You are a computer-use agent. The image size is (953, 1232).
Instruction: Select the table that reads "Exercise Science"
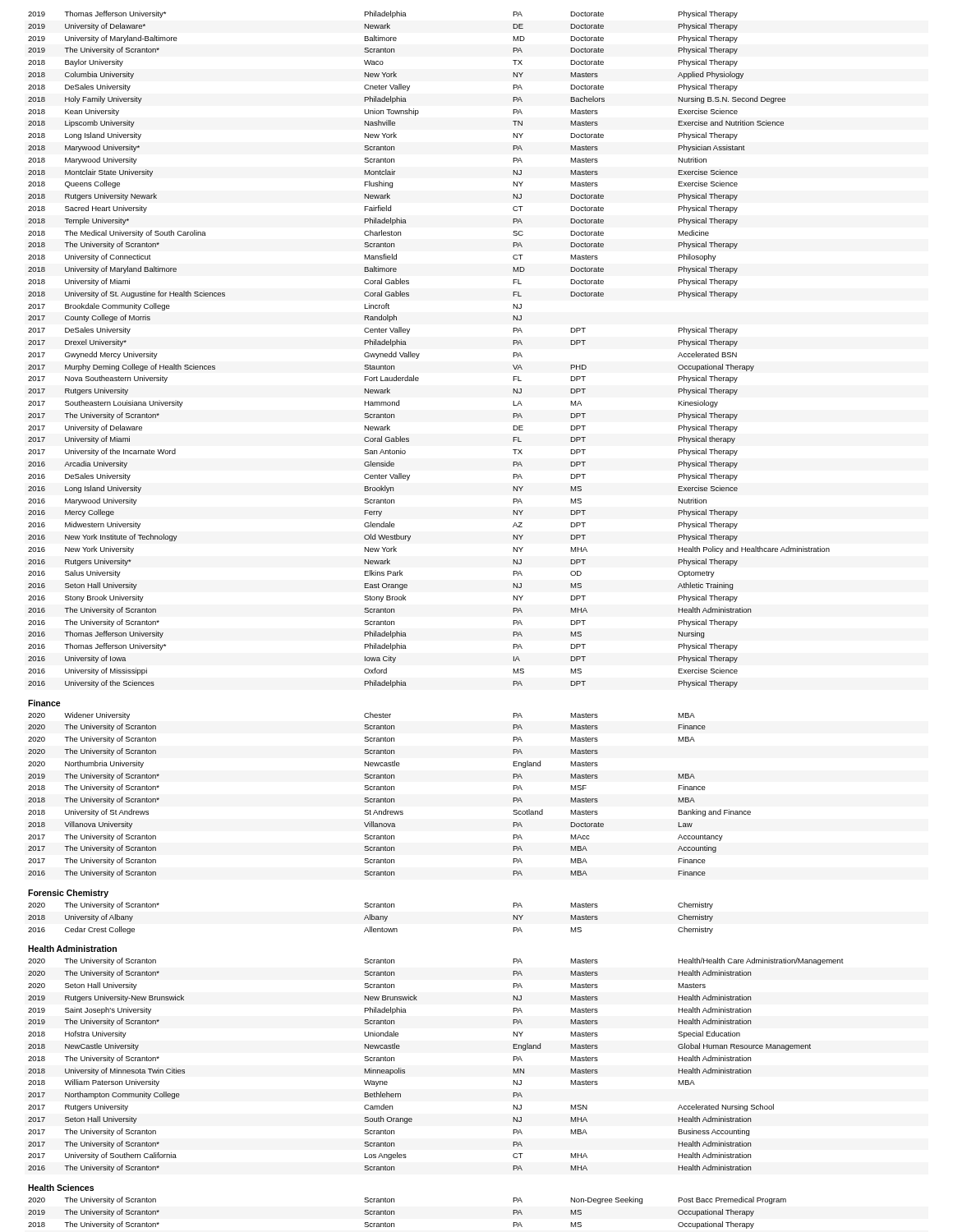[476, 349]
